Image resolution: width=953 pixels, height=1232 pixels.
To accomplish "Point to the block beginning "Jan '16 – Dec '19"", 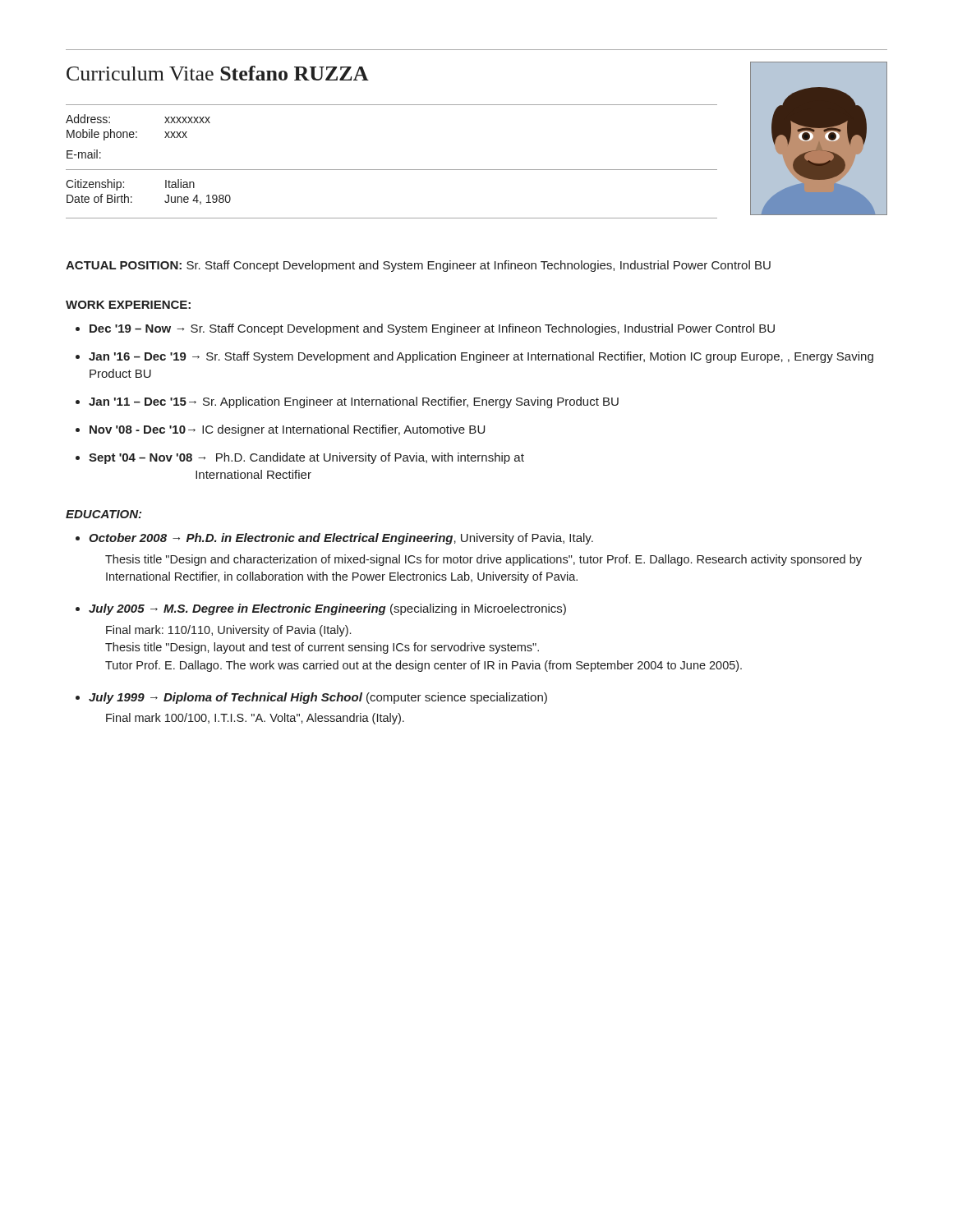I will (x=476, y=365).
